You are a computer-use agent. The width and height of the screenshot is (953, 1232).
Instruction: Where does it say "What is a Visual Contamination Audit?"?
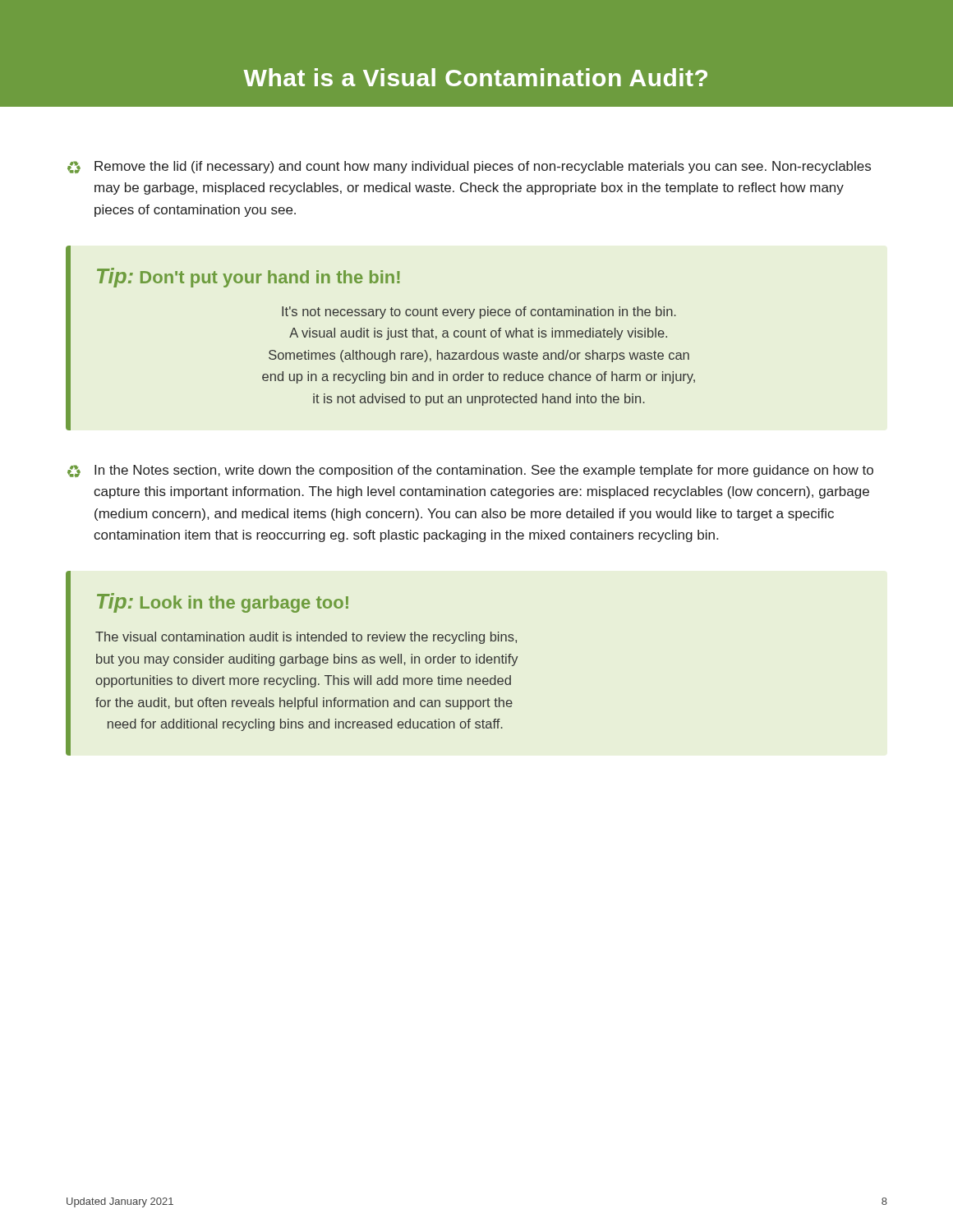[476, 78]
